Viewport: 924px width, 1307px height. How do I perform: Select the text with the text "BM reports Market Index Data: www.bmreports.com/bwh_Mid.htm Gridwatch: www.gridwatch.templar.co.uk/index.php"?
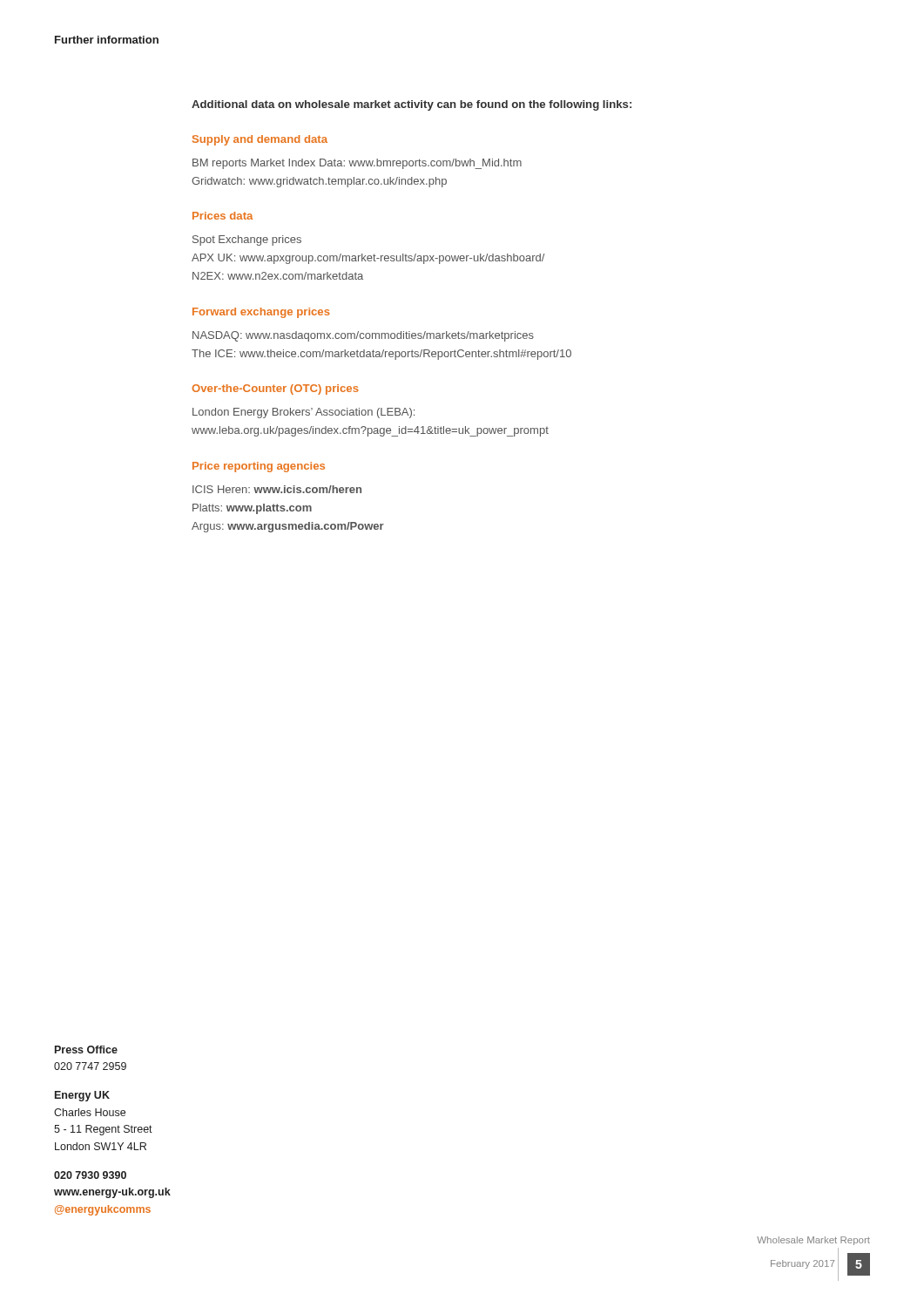pos(357,171)
